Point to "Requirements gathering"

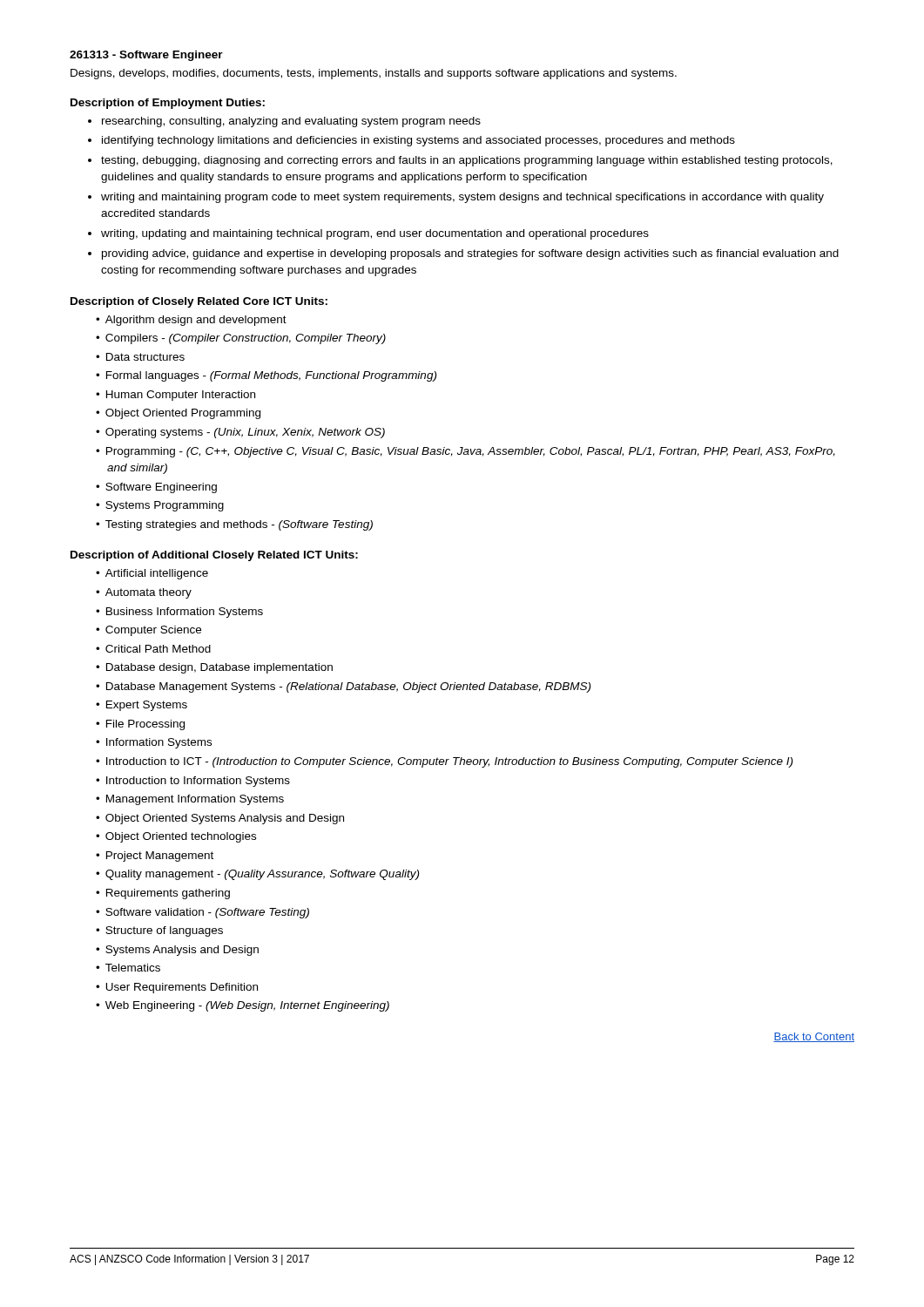163,894
